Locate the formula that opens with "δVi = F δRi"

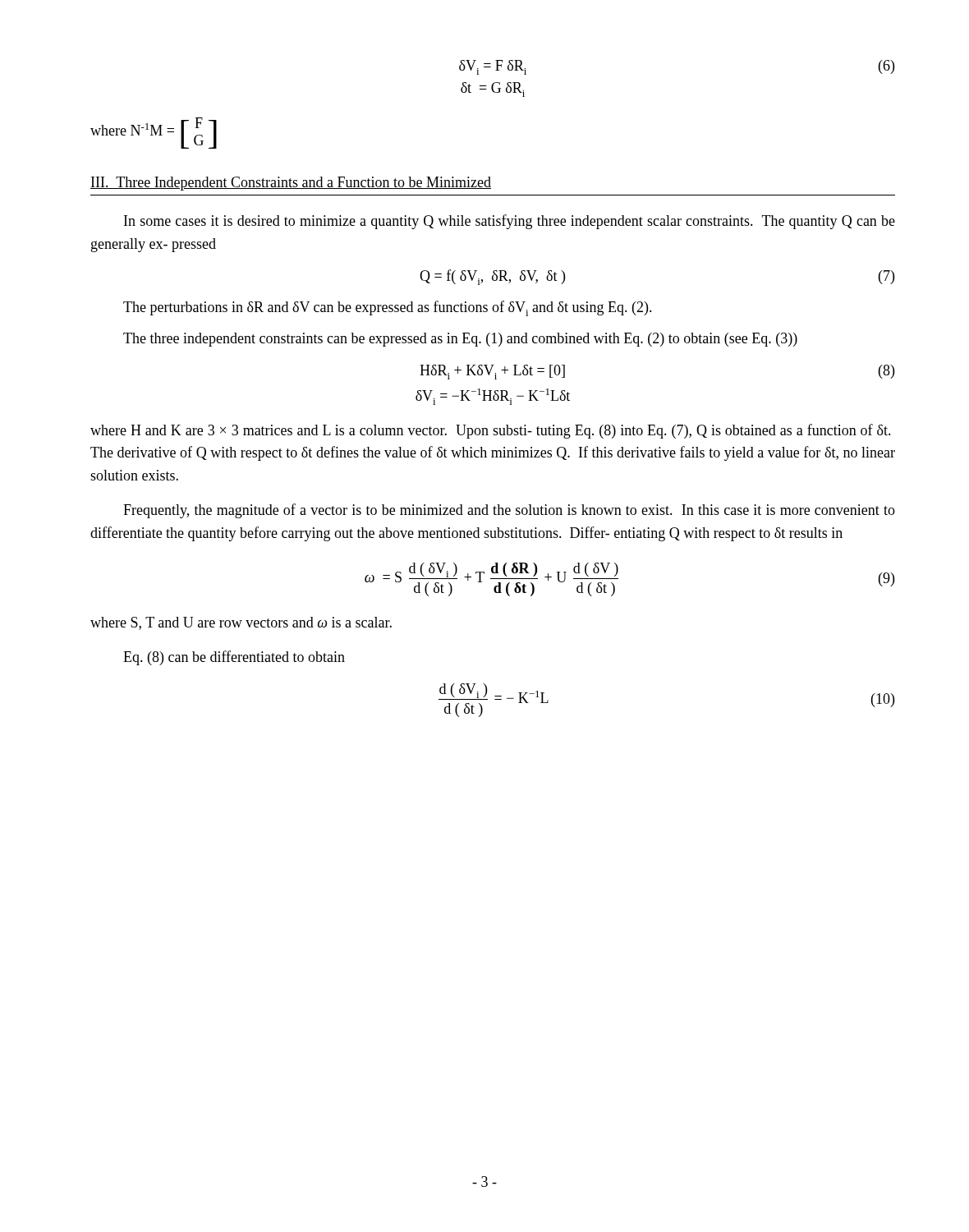(x=493, y=77)
